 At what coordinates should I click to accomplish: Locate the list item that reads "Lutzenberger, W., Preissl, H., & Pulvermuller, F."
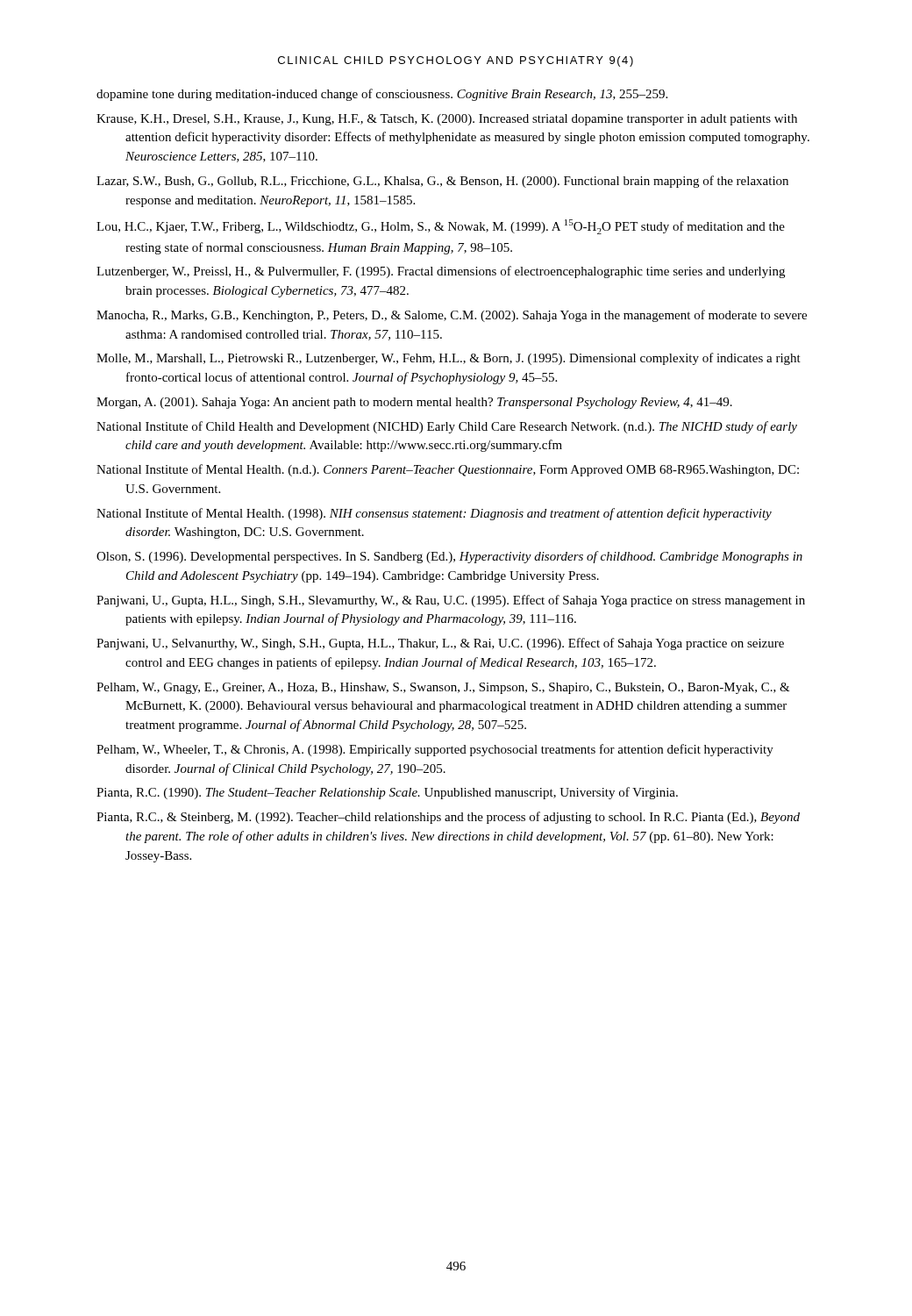click(x=441, y=281)
